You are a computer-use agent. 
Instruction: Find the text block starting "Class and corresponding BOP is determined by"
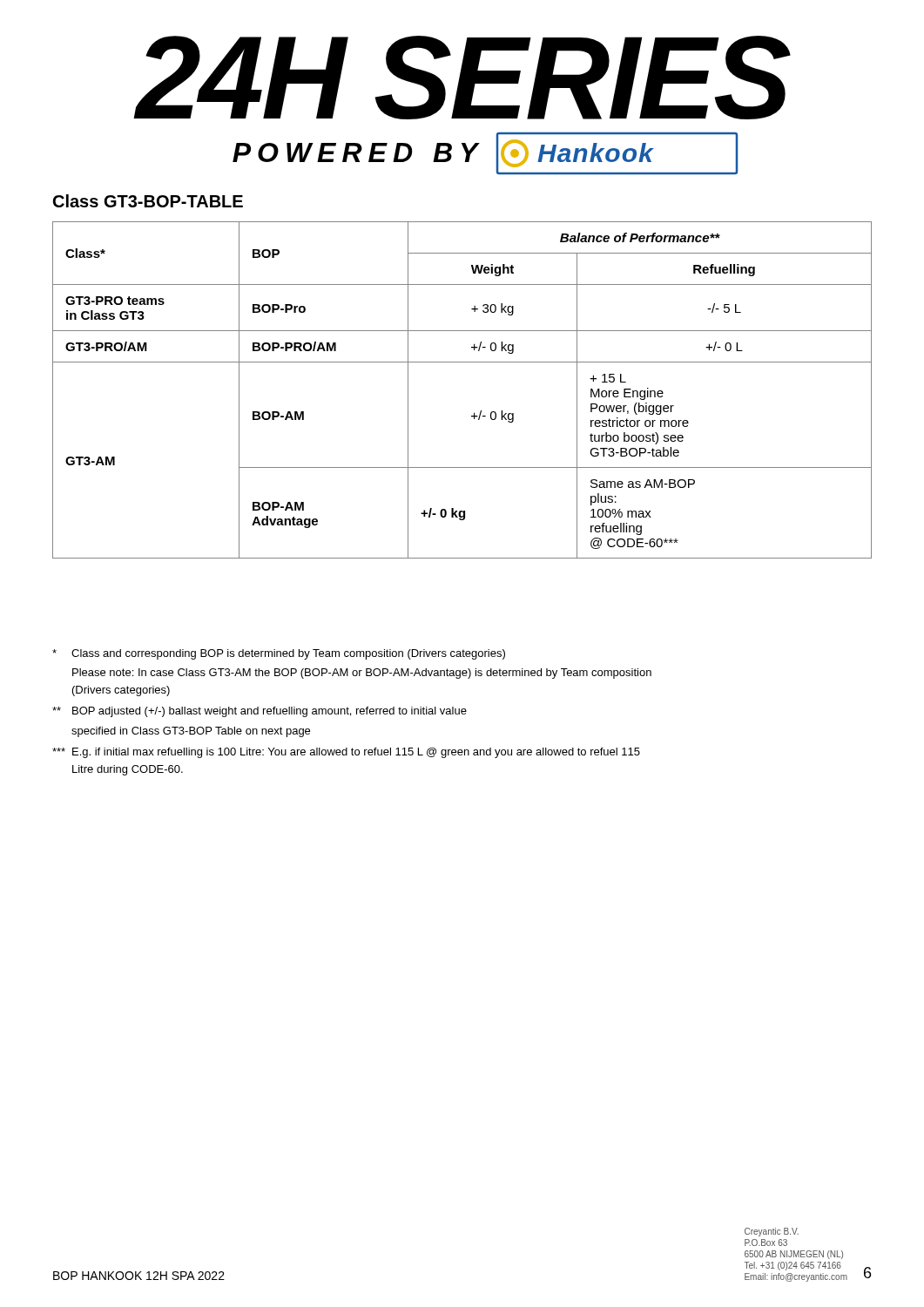point(462,711)
